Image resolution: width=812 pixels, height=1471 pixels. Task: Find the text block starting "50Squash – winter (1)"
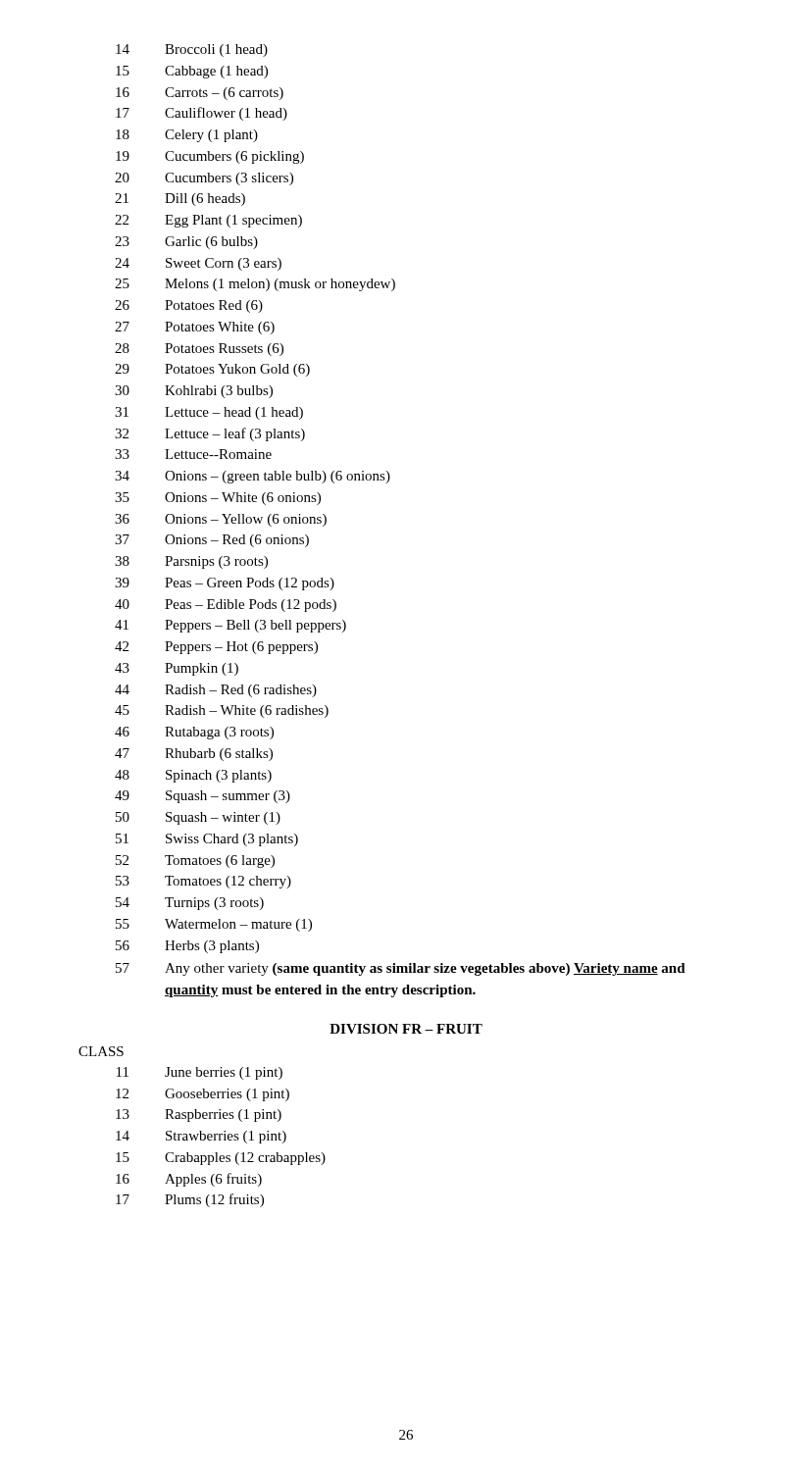point(179,818)
